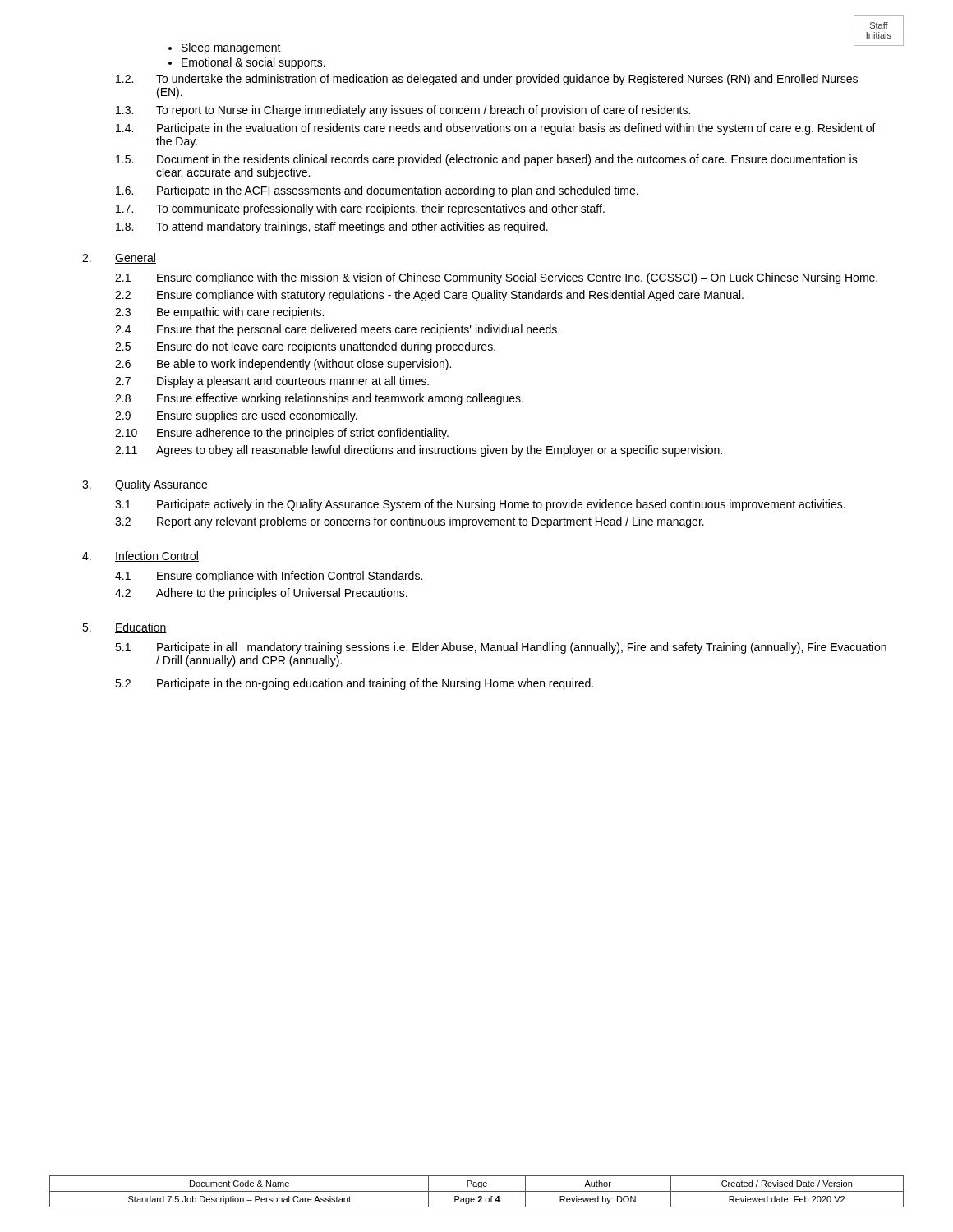Click the passage that begins "8. To attend mandatory"

pyautogui.click(x=501, y=227)
